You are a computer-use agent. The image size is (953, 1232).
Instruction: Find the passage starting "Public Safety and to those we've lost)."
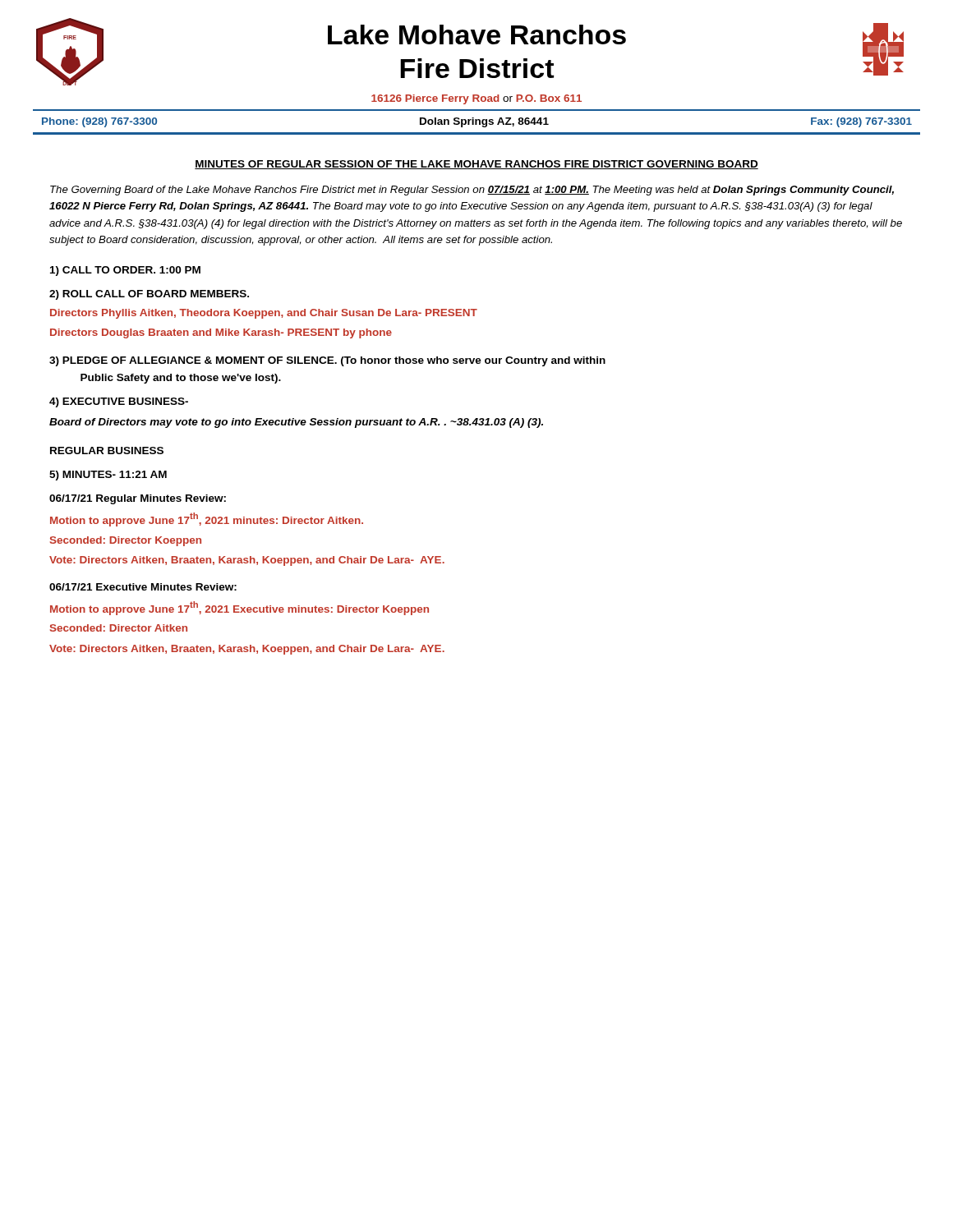[178, 378]
